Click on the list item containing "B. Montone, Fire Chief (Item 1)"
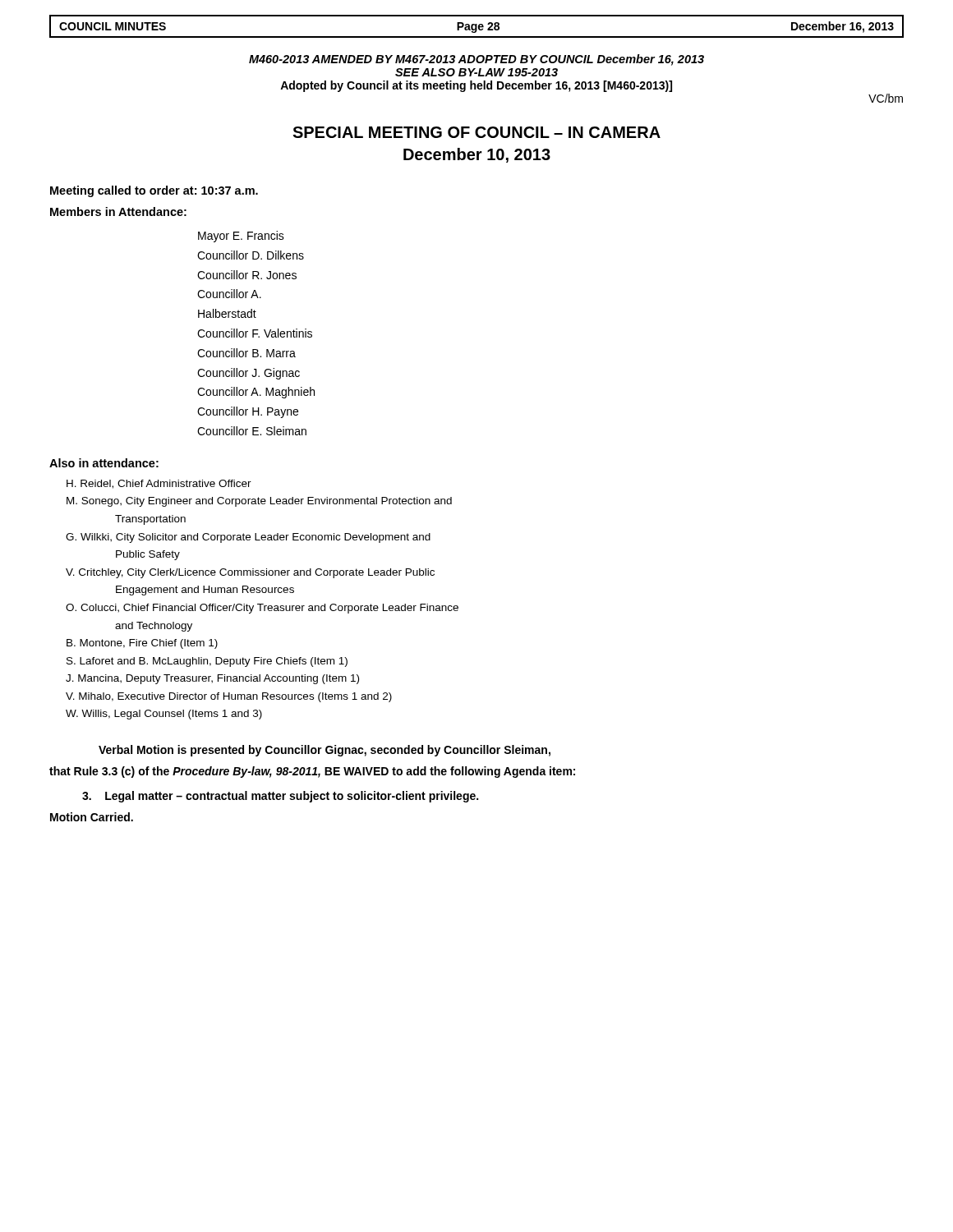Screen dimensions: 1232x953 coord(142,643)
